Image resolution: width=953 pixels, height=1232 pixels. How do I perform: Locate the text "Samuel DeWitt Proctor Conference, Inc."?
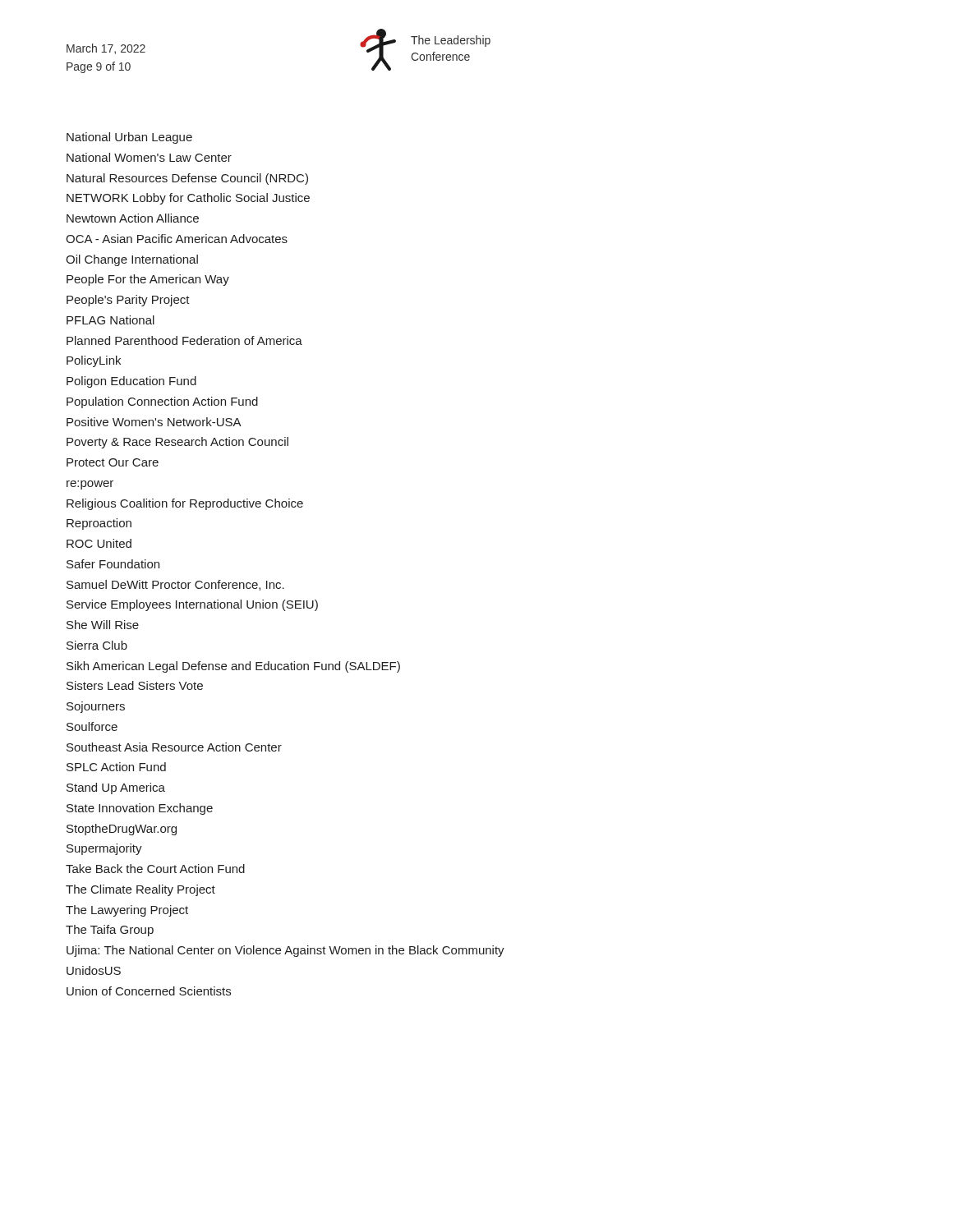click(175, 584)
